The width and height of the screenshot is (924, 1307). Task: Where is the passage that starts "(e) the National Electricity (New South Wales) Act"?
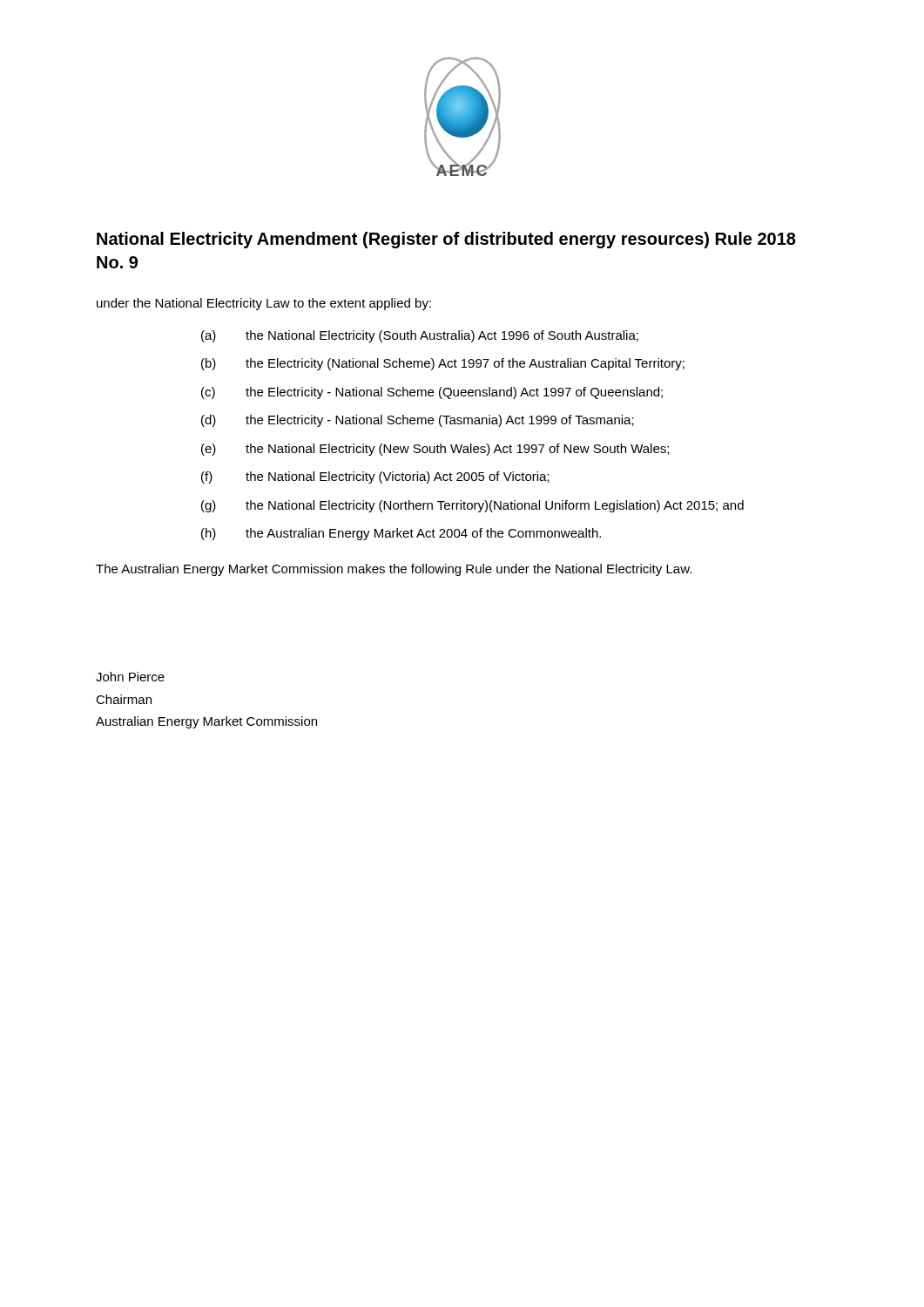click(x=514, y=449)
